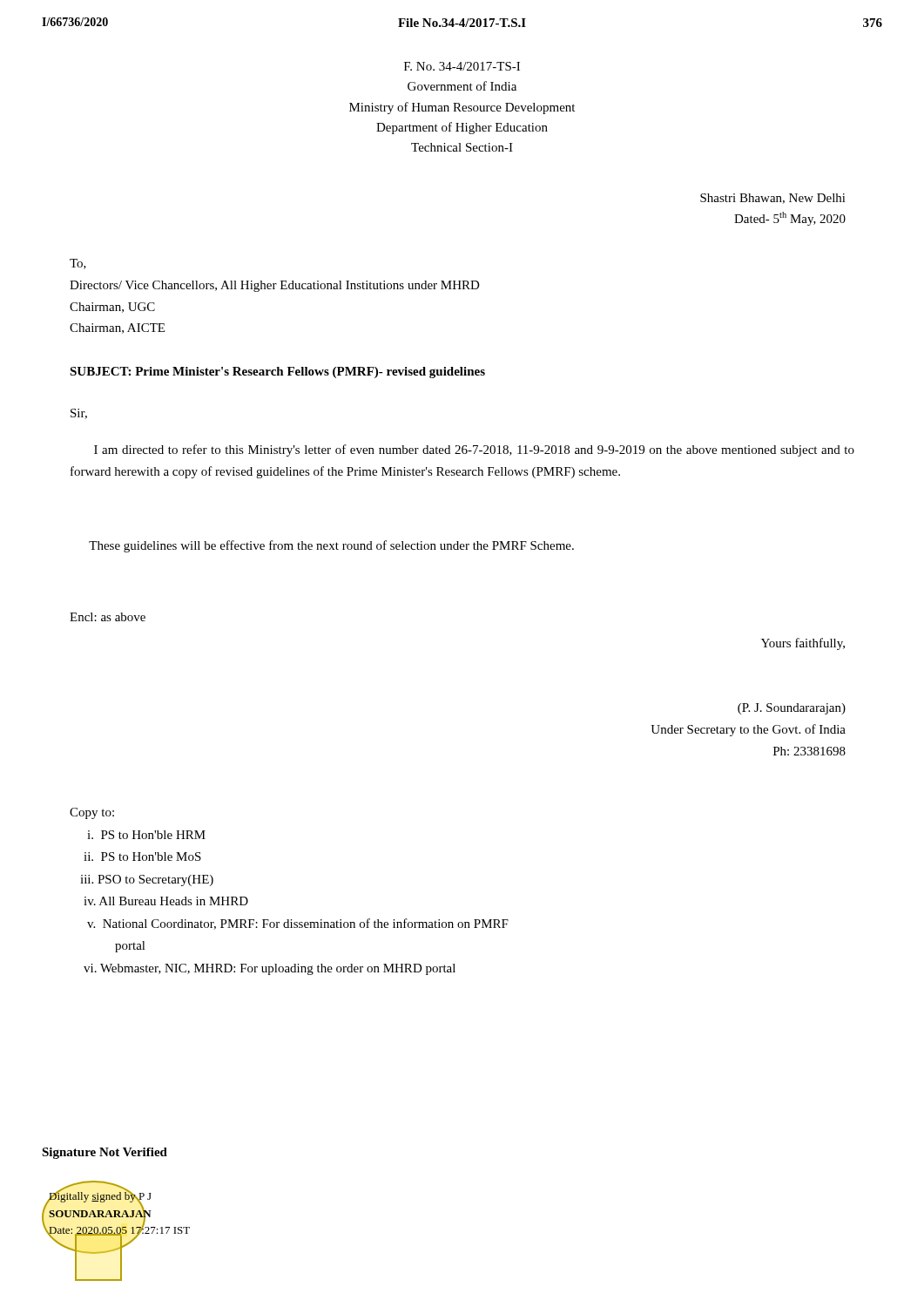924x1307 pixels.
Task: Where is the passage that starts "Copy to: i. PS to"?
Action: point(92,813)
